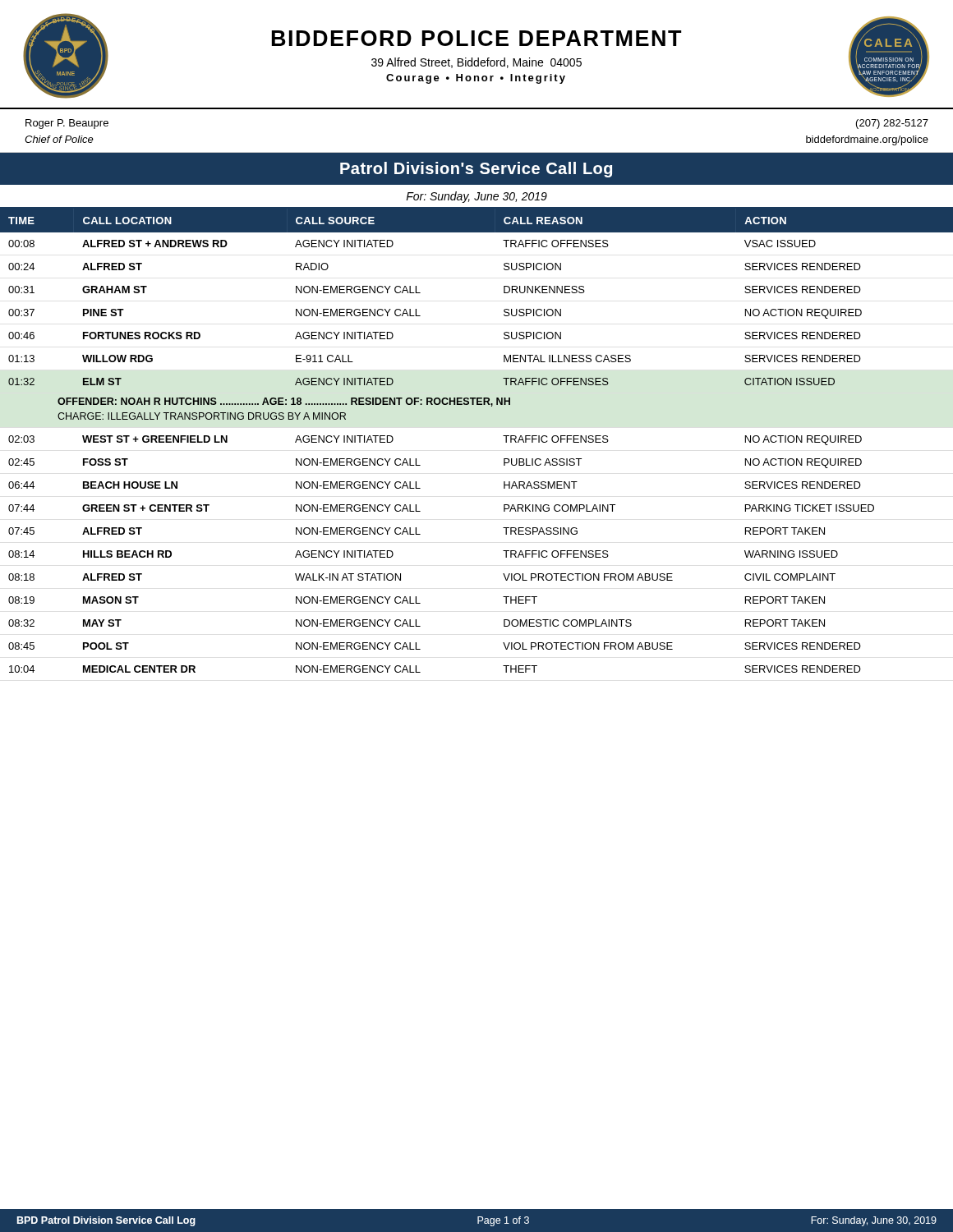
Task: Click on the text with the text "Roger P. Beaupre Chief of Police"
Action: click(x=67, y=131)
